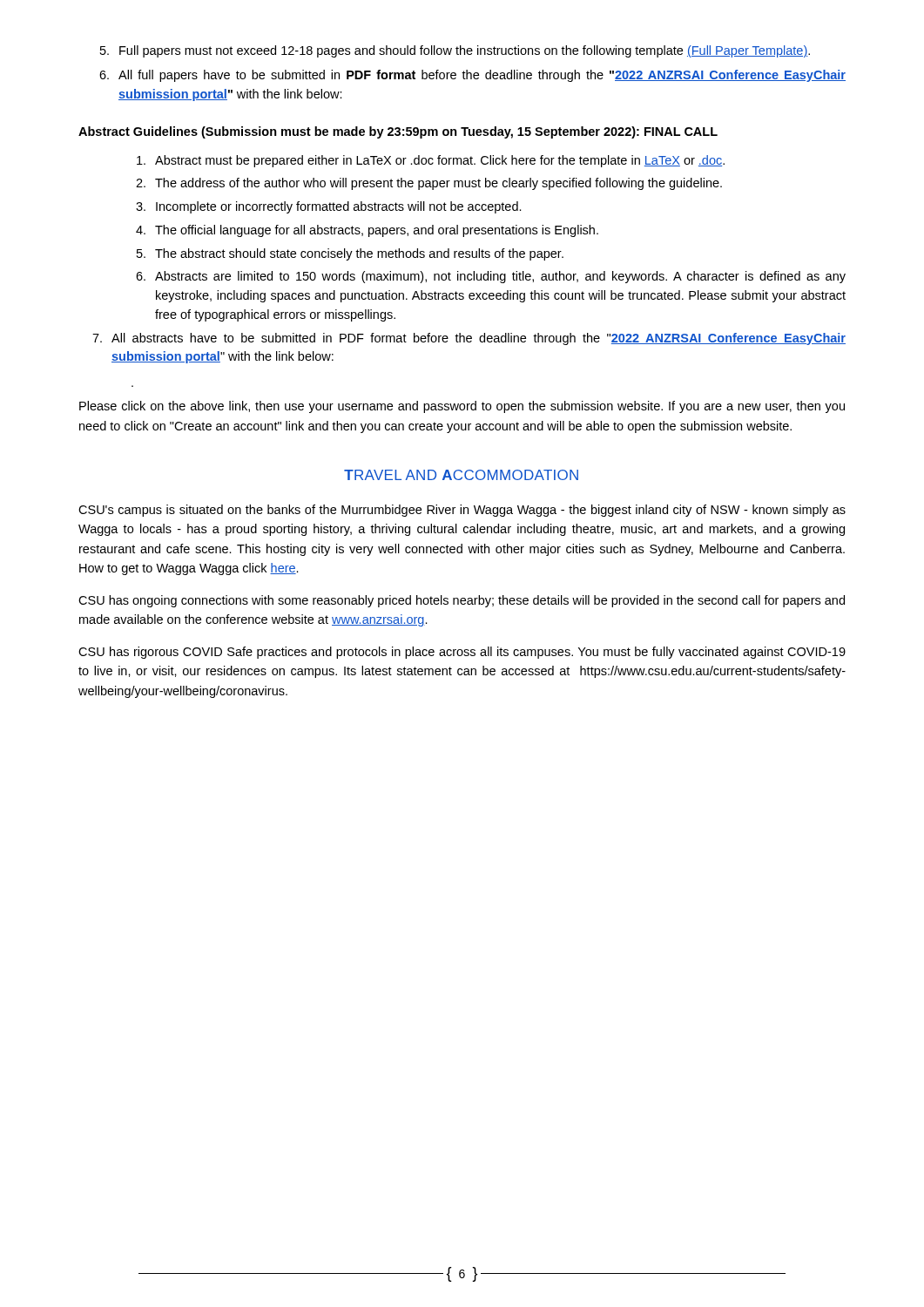Find the list item that reads "3. Incomplete or"
The image size is (924, 1307).
(484, 207)
